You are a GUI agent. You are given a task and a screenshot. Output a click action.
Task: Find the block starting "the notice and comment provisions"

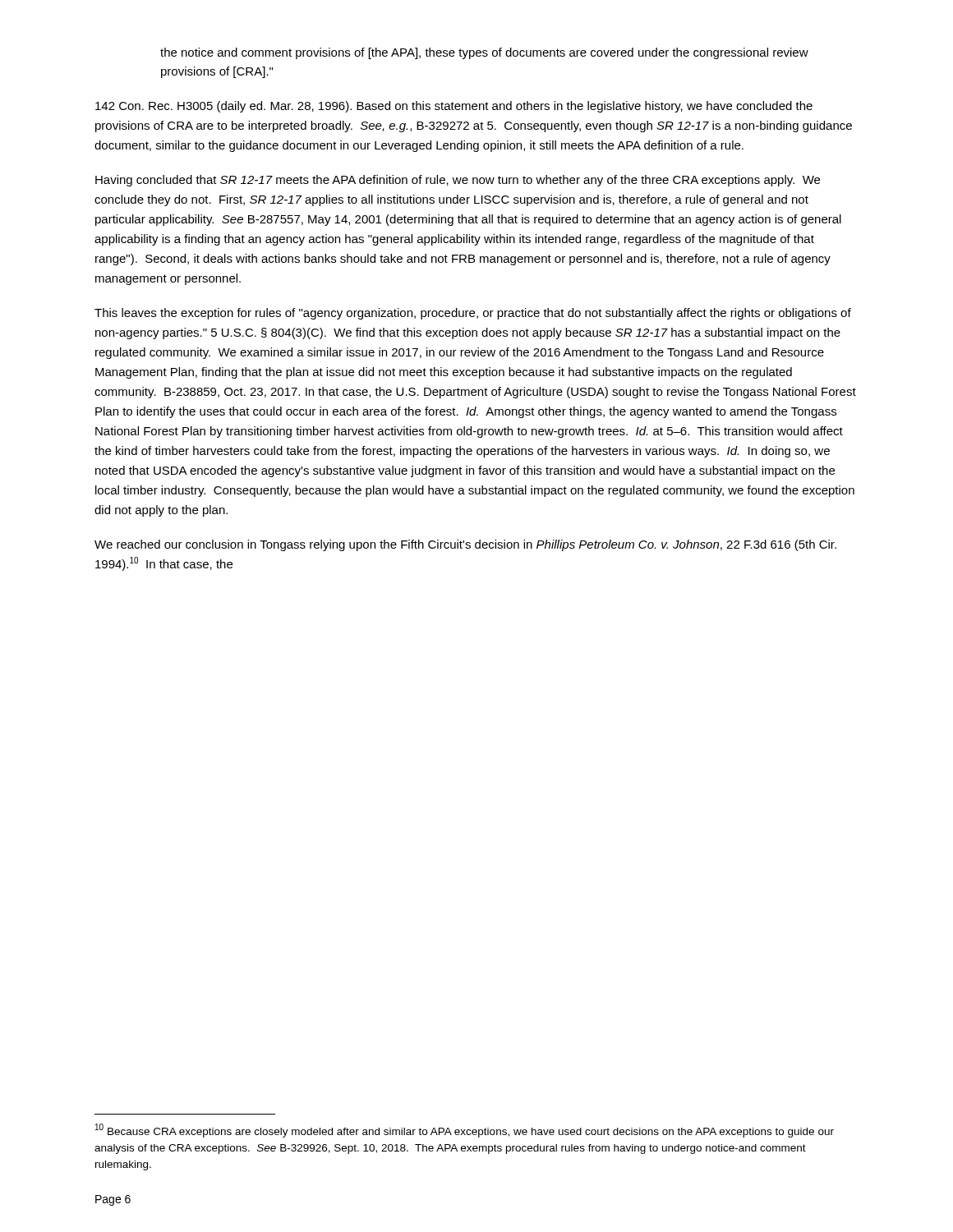[x=484, y=62]
